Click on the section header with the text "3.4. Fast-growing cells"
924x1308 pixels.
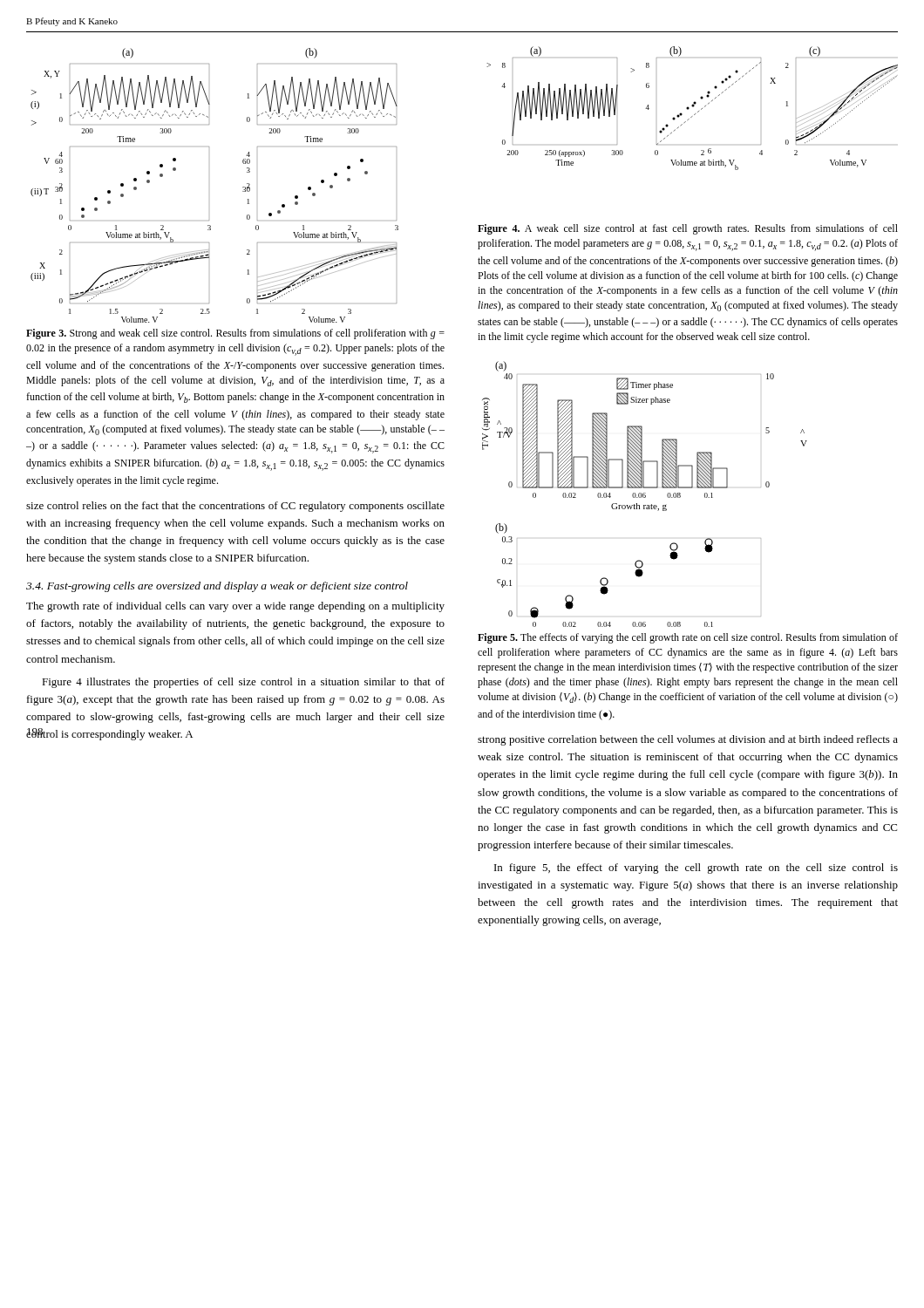pos(217,586)
